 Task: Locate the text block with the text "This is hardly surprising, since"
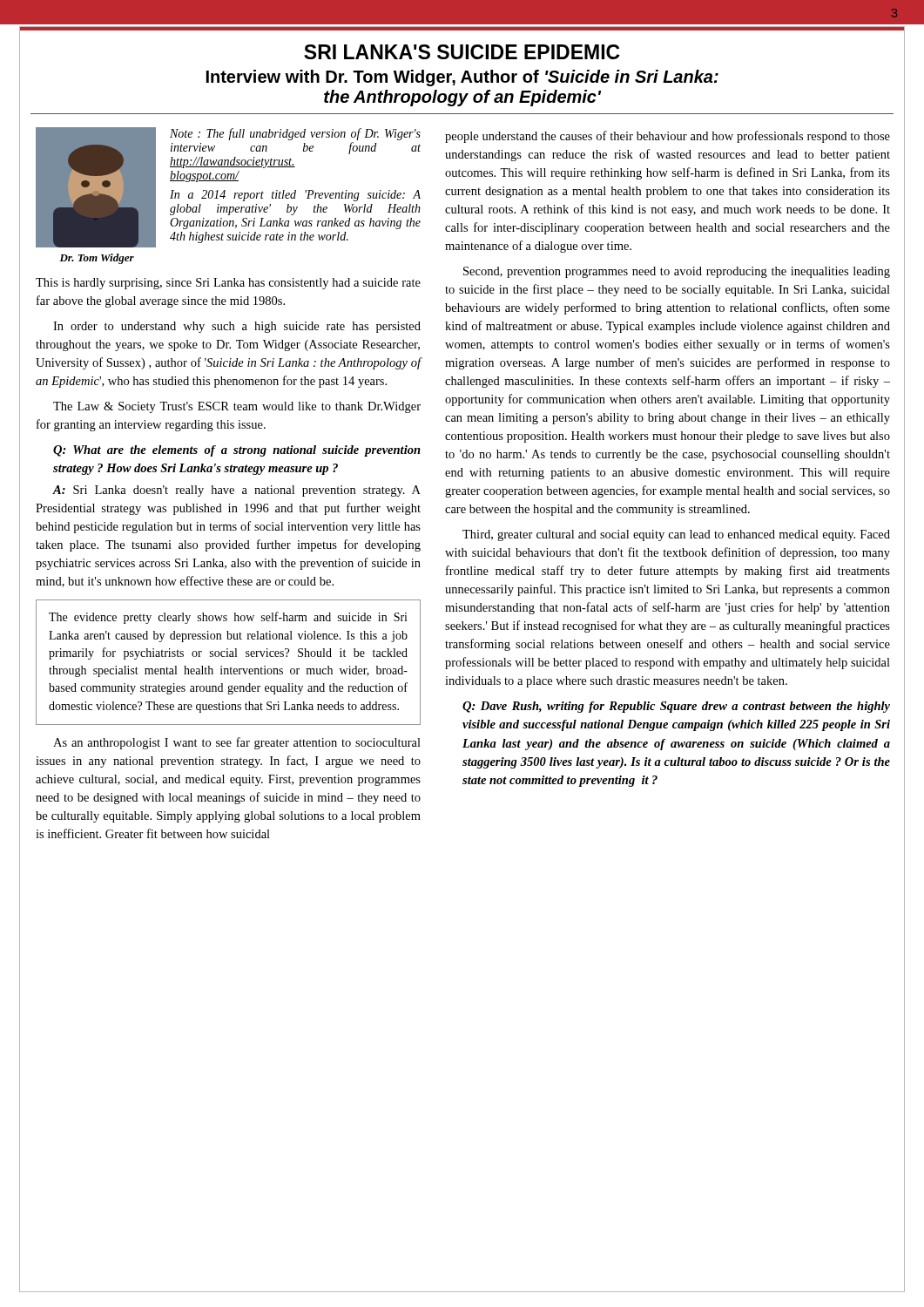tap(228, 291)
